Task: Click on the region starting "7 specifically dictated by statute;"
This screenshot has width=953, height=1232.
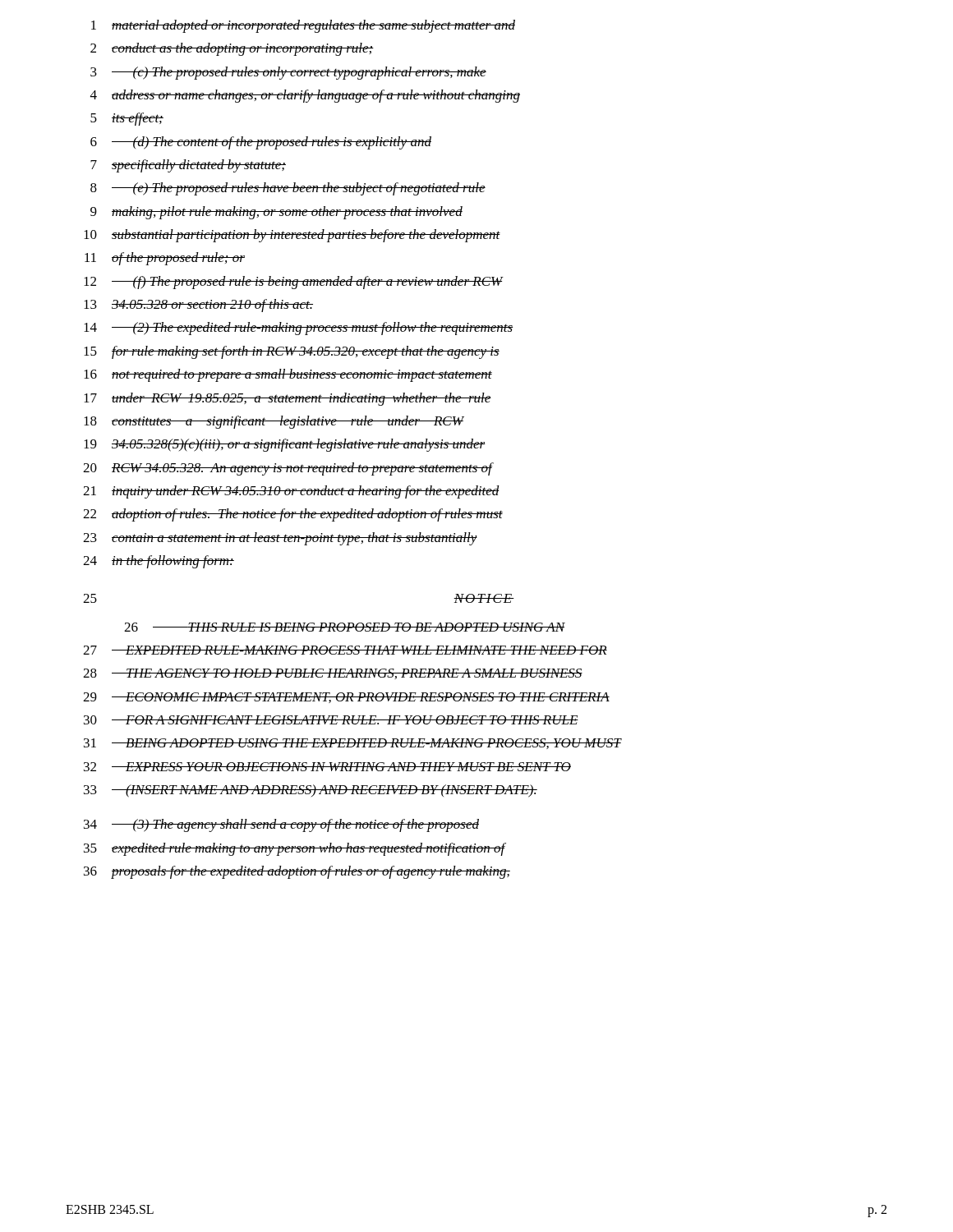Action: 176,165
